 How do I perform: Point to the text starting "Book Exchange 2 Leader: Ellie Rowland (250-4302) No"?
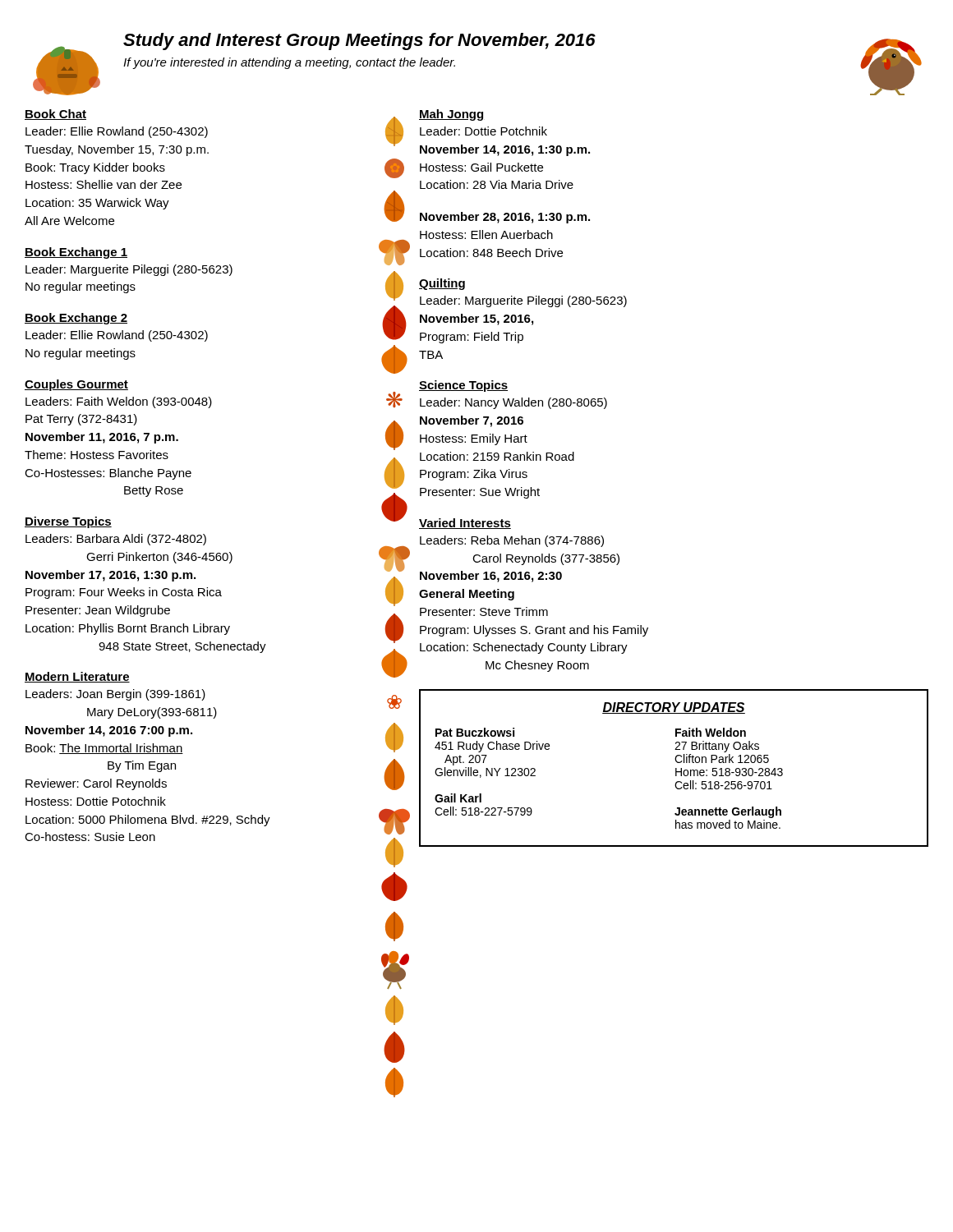pos(197,336)
